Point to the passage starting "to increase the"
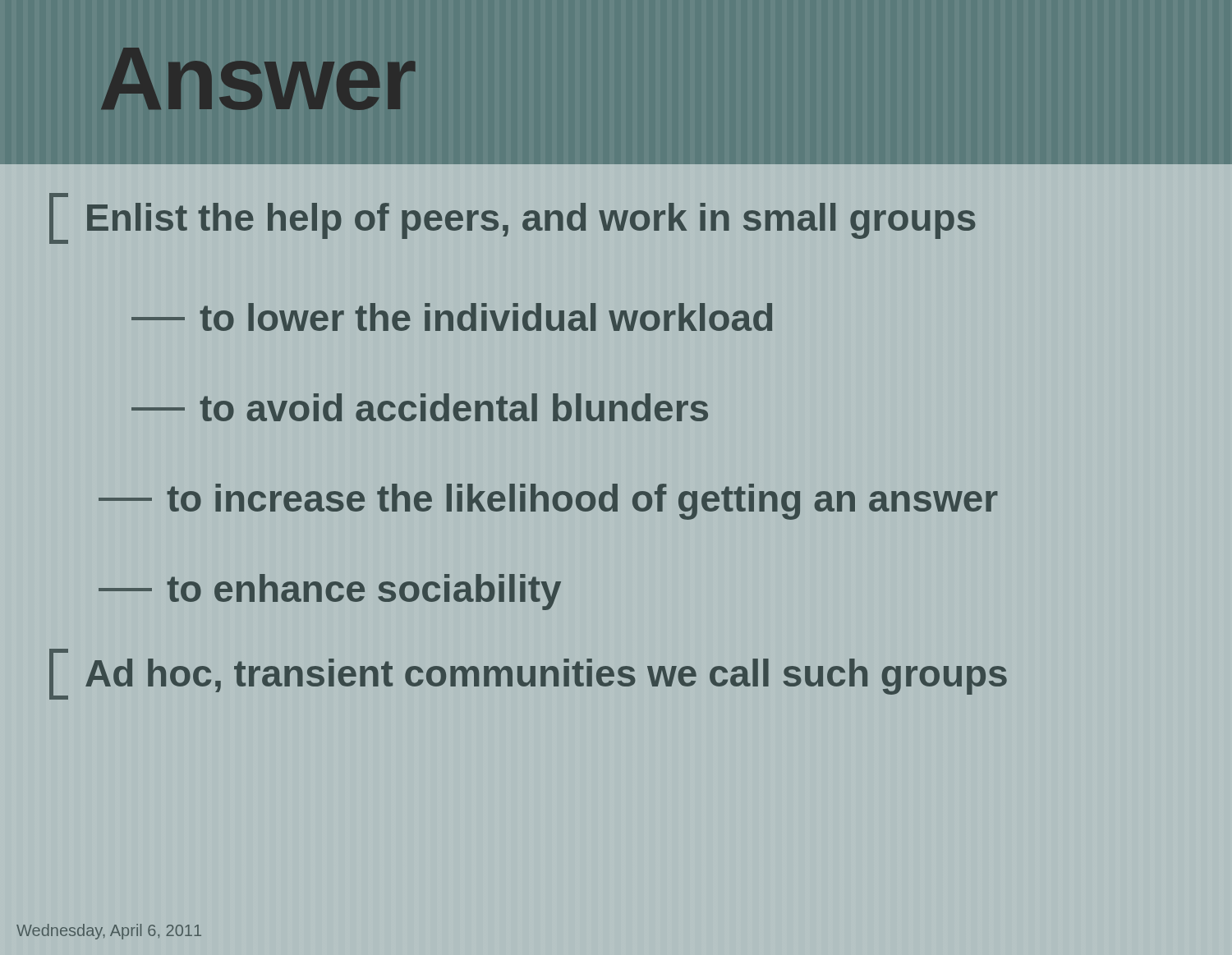 pyautogui.click(x=548, y=499)
